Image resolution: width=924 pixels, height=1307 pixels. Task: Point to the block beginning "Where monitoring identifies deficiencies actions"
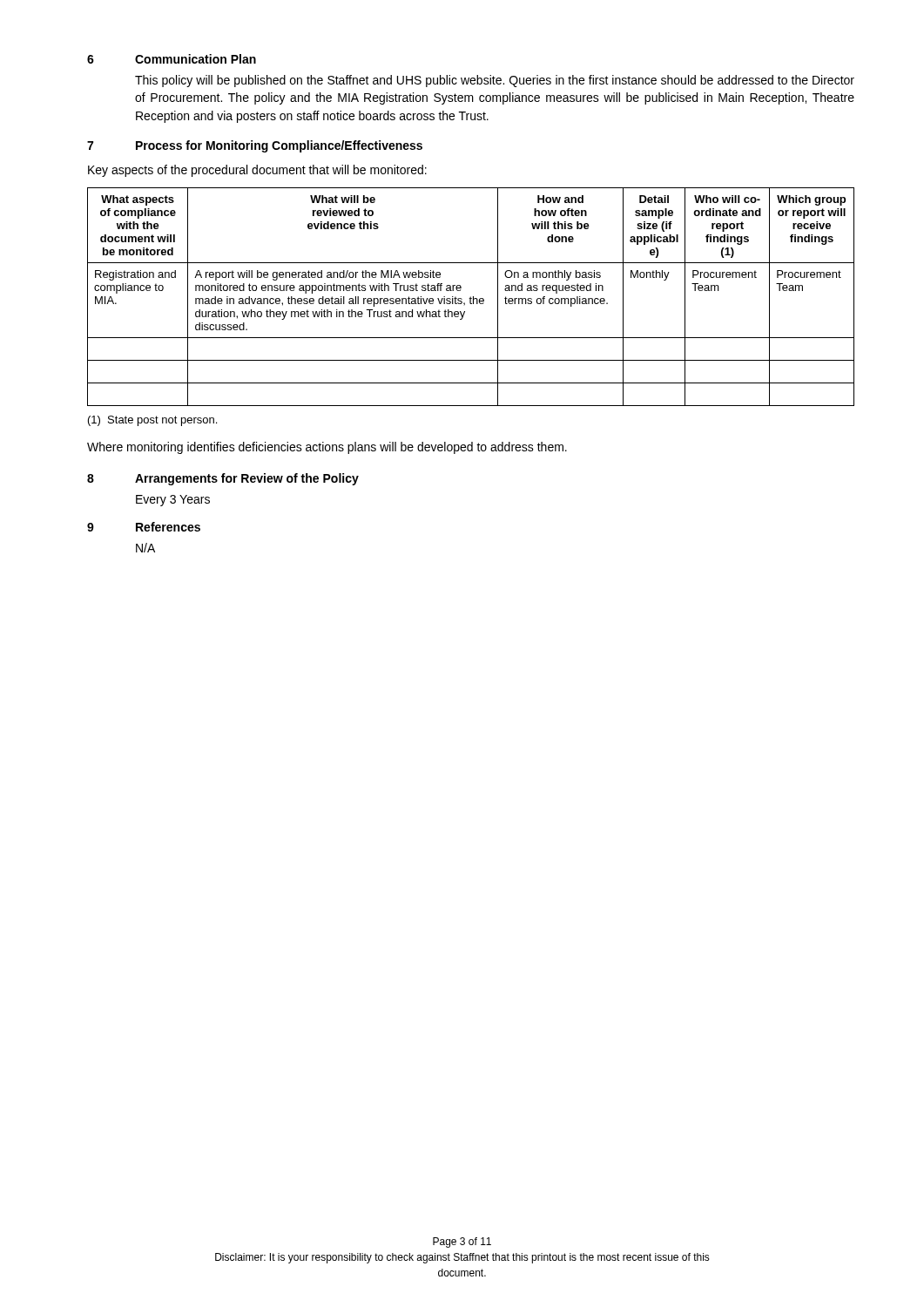(x=327, y=447)
